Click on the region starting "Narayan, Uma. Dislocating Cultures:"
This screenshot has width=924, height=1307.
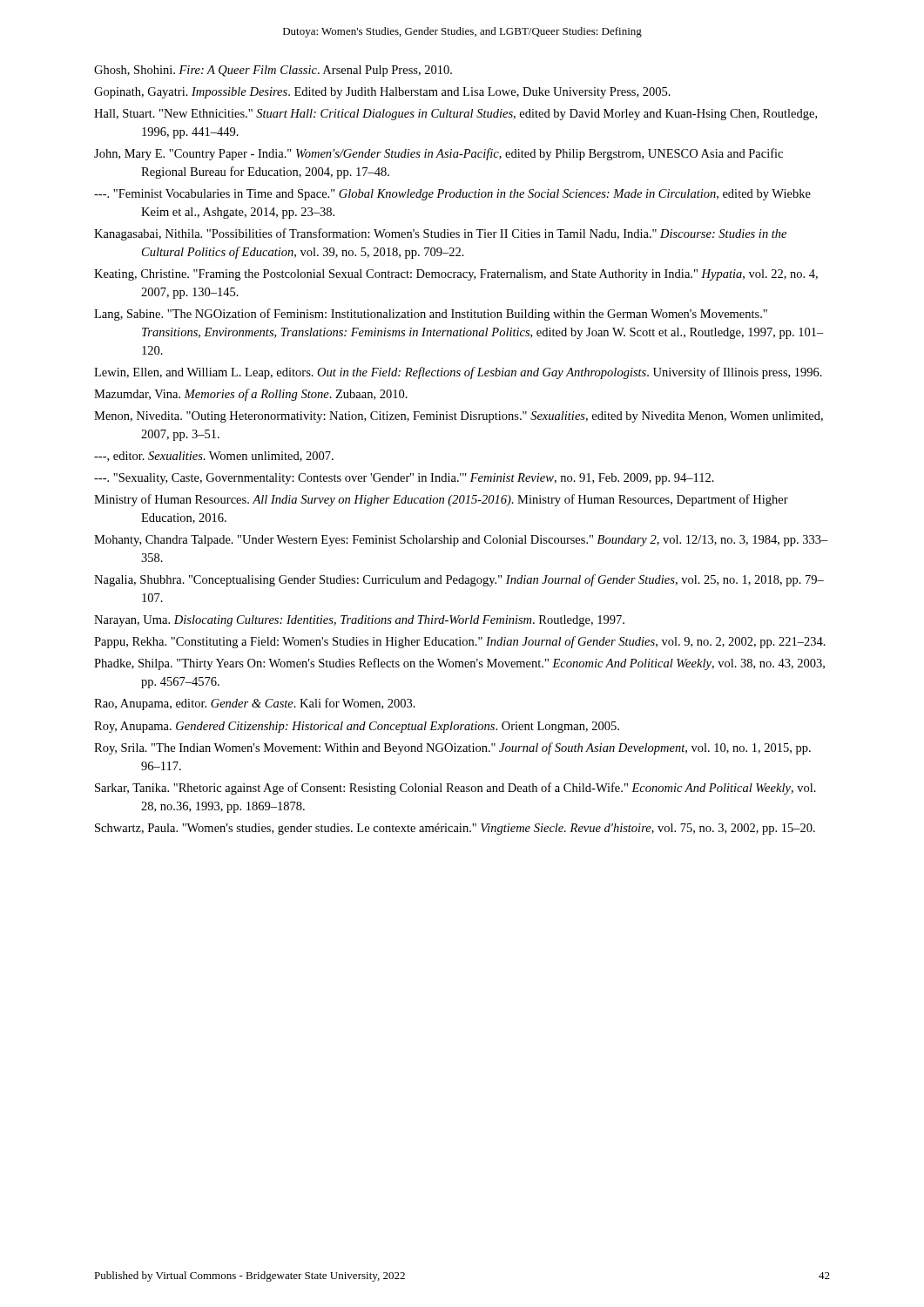pyautogui.click(x=360, y=620)
